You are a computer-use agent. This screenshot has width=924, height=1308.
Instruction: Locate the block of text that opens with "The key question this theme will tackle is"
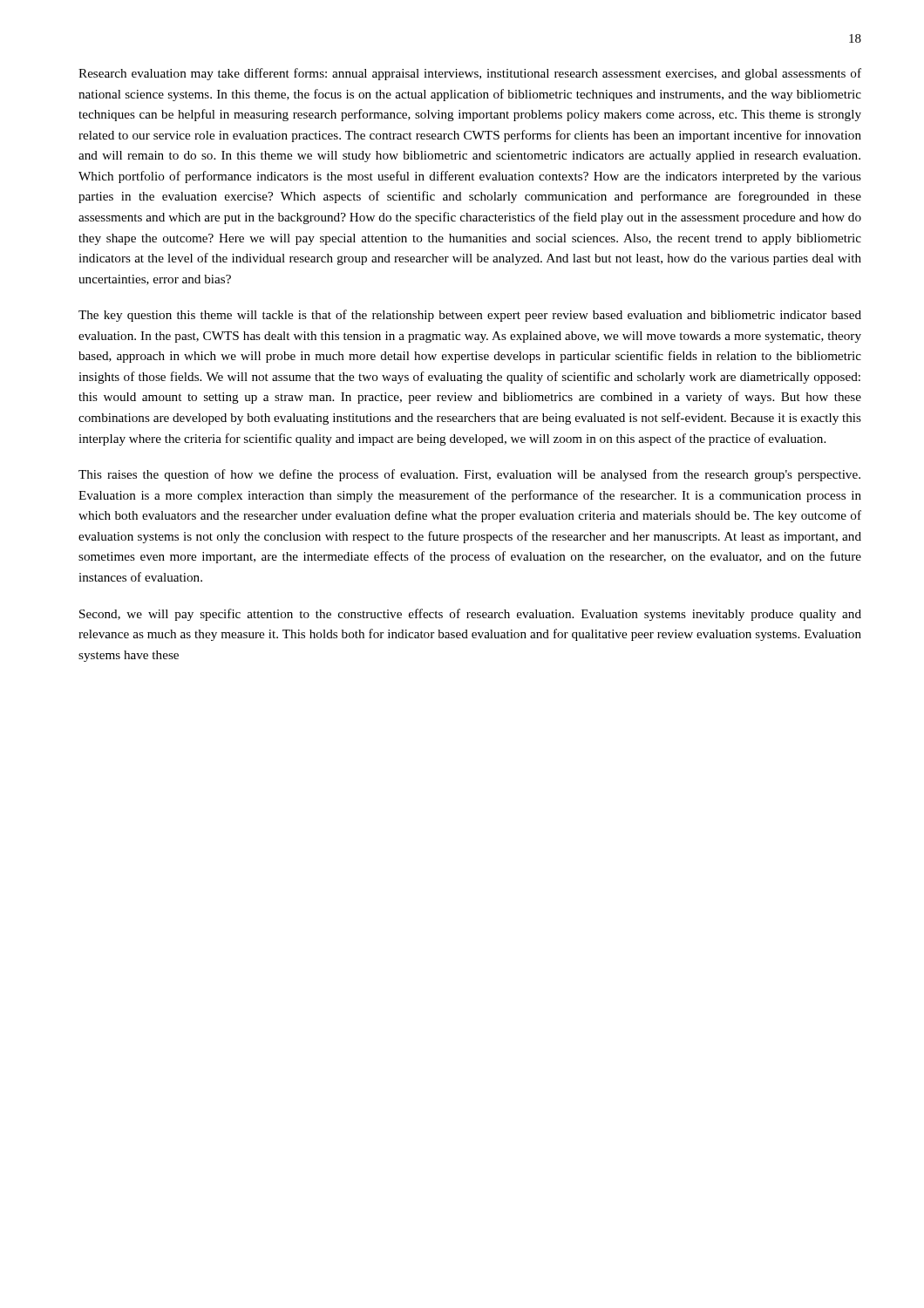470,376
